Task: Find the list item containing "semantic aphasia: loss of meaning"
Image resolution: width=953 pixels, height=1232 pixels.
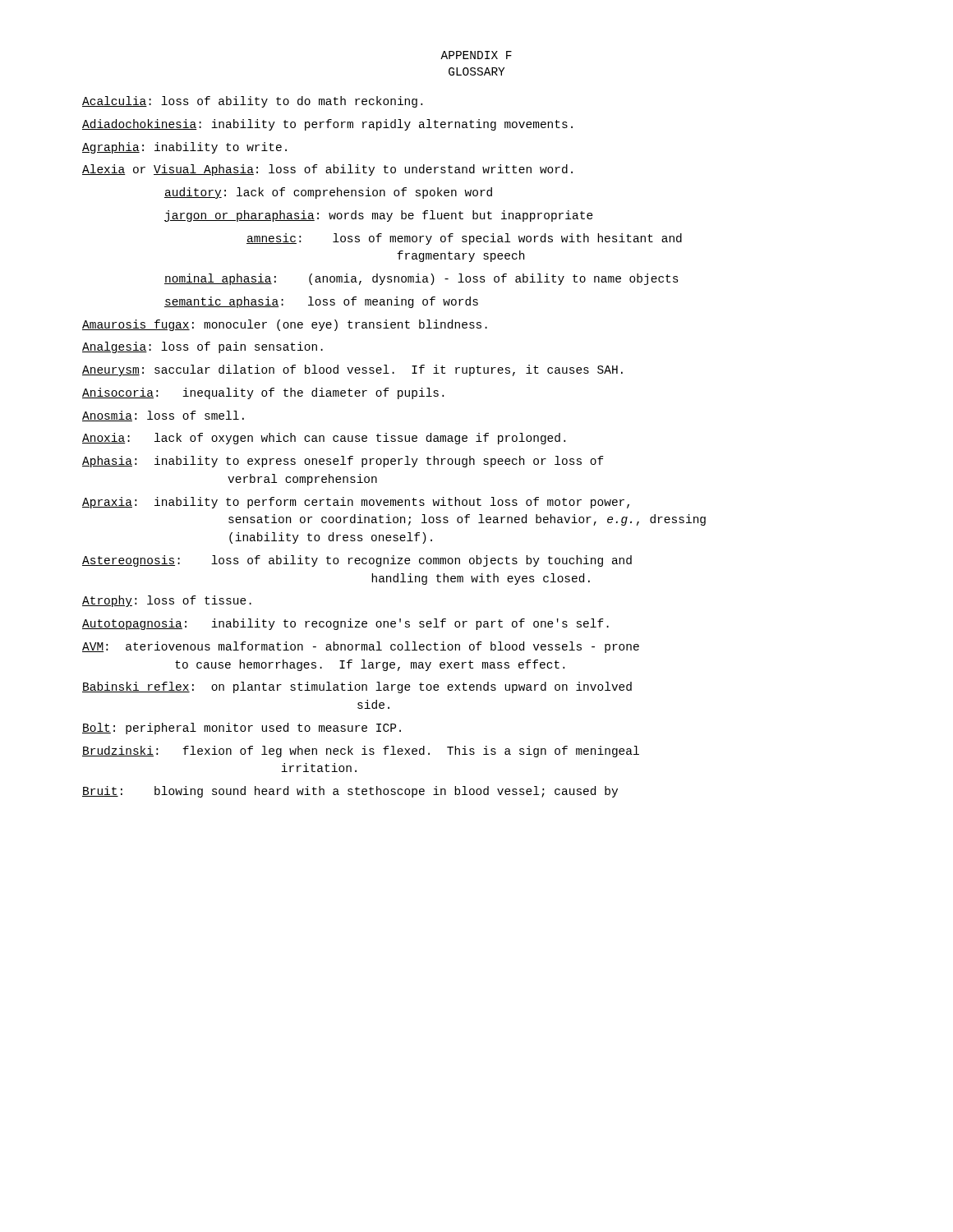Action: click(322, 302)
